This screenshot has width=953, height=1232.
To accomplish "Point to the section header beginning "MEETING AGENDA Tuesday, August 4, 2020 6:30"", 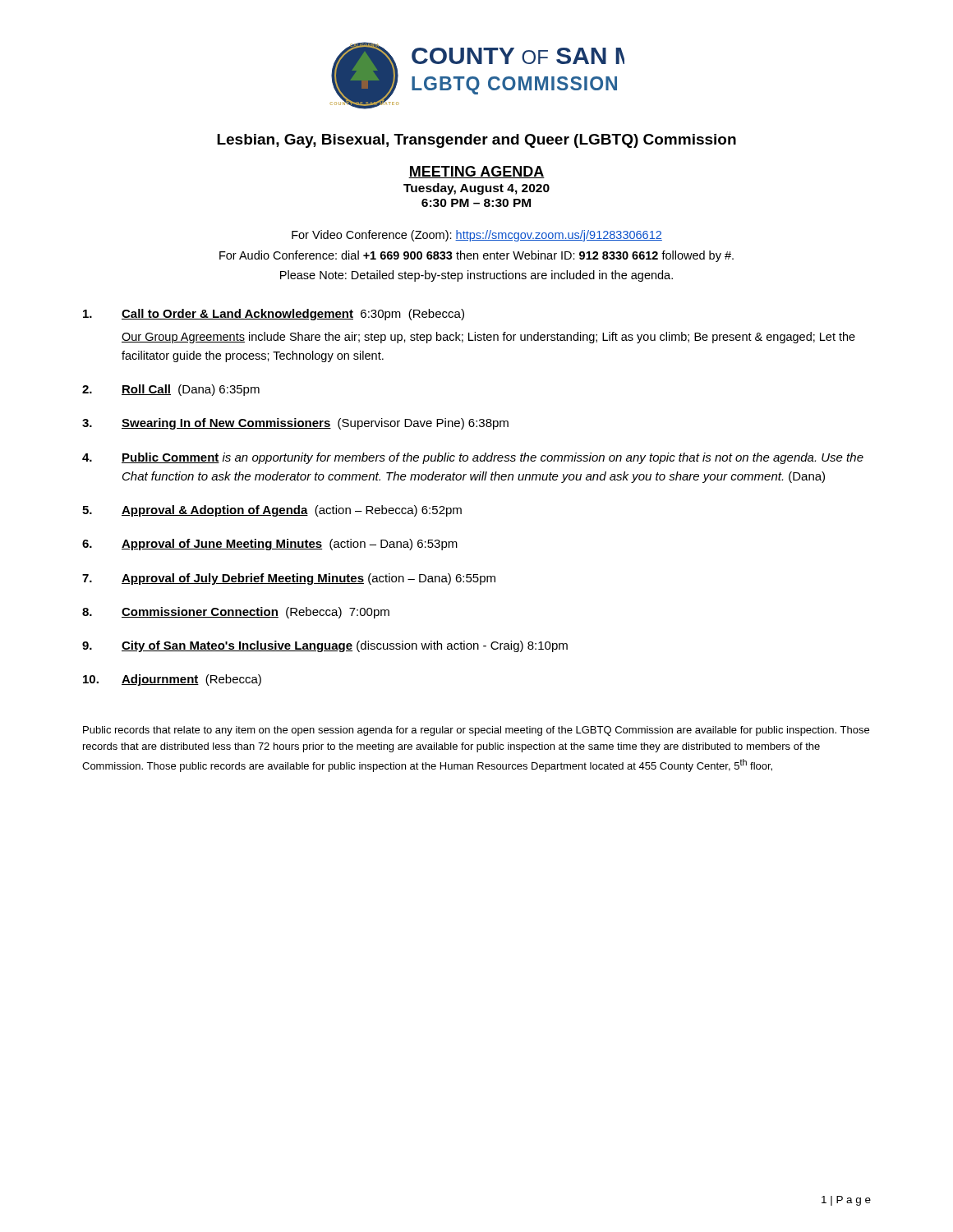I will pyautogui.click(x=476, y=187).
